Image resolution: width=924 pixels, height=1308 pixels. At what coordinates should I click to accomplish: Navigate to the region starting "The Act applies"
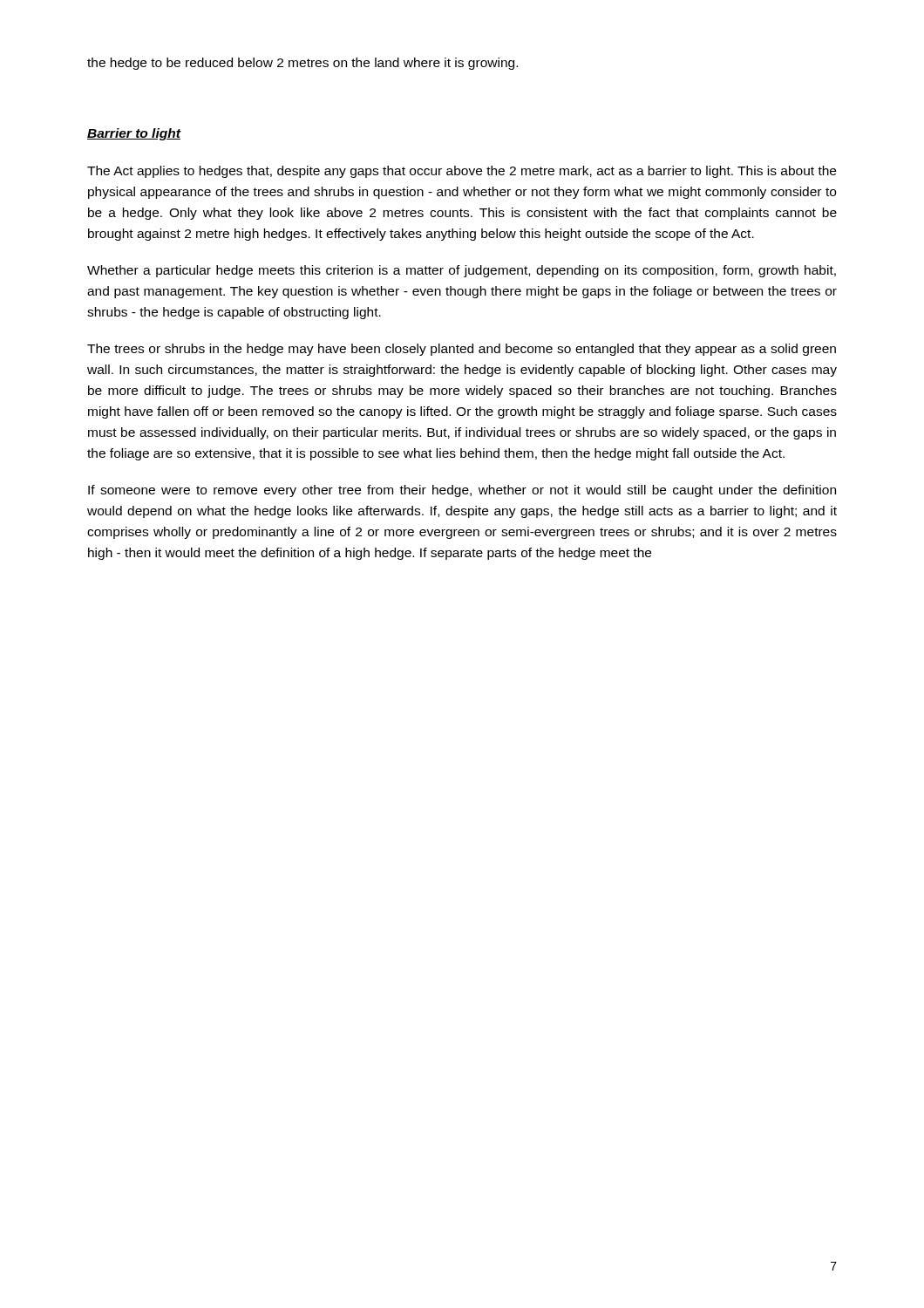pos(462,202)
